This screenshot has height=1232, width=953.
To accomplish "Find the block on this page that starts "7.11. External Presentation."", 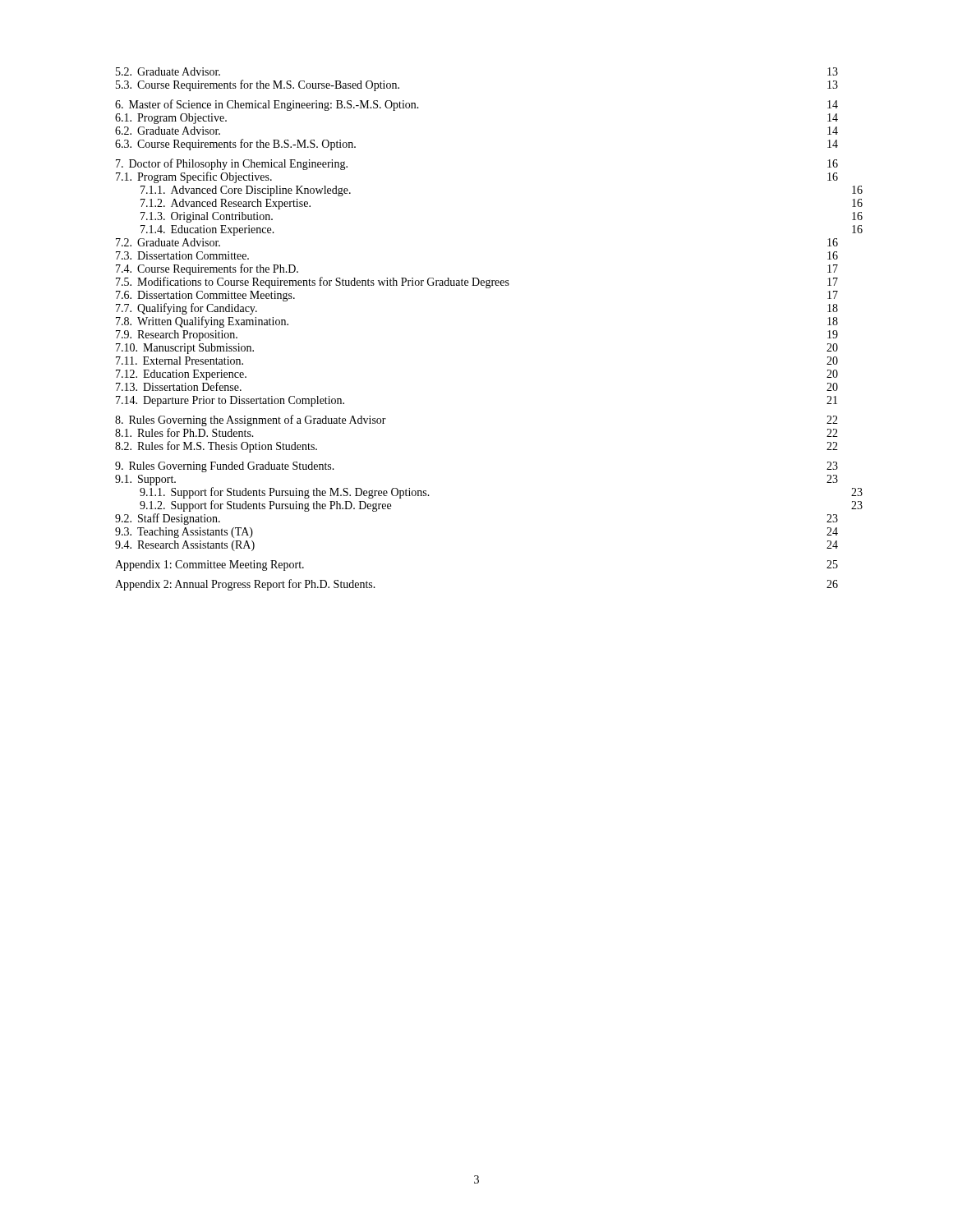I will (x=177, y=360).
